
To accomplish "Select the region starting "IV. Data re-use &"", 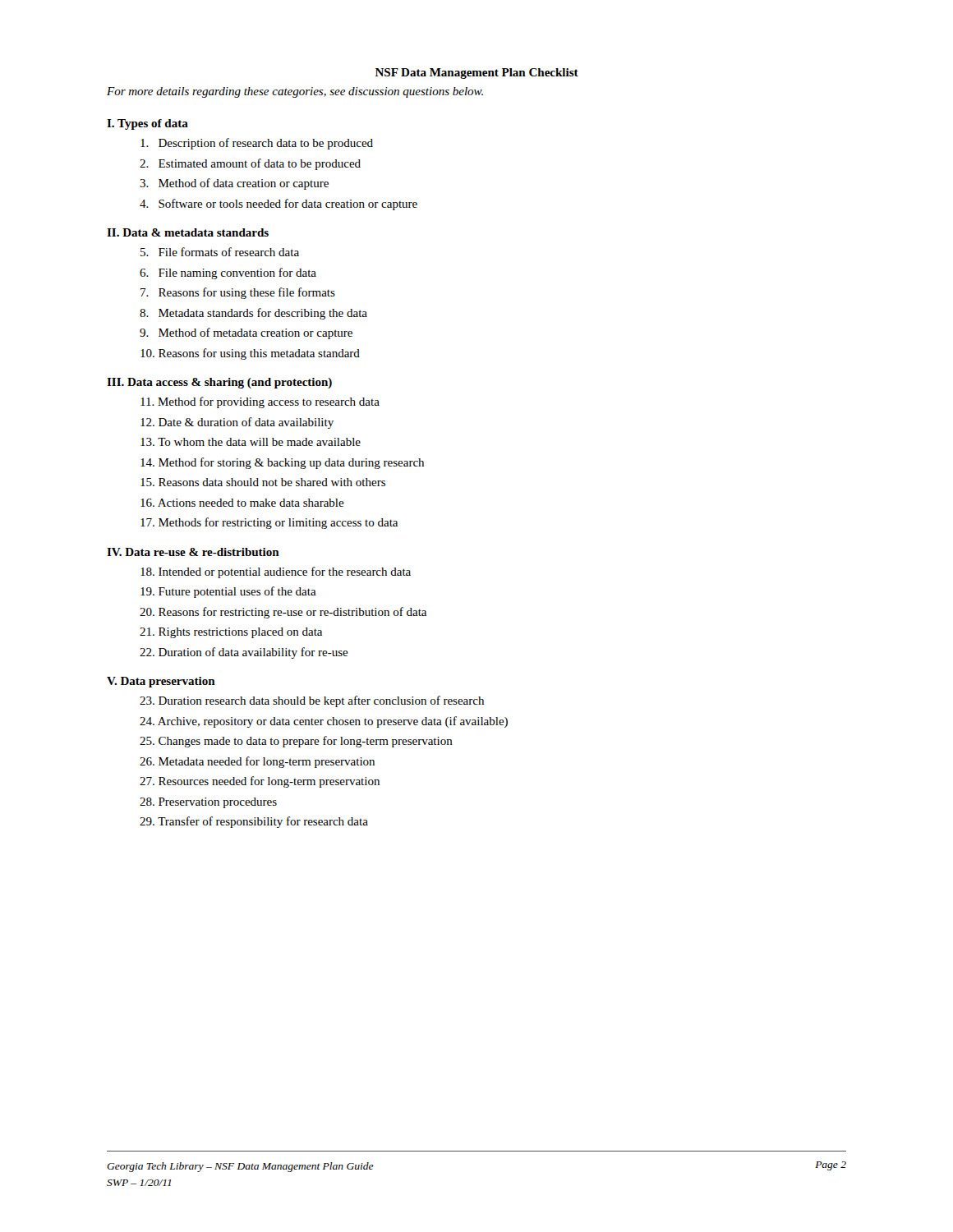I will point(193,552).
